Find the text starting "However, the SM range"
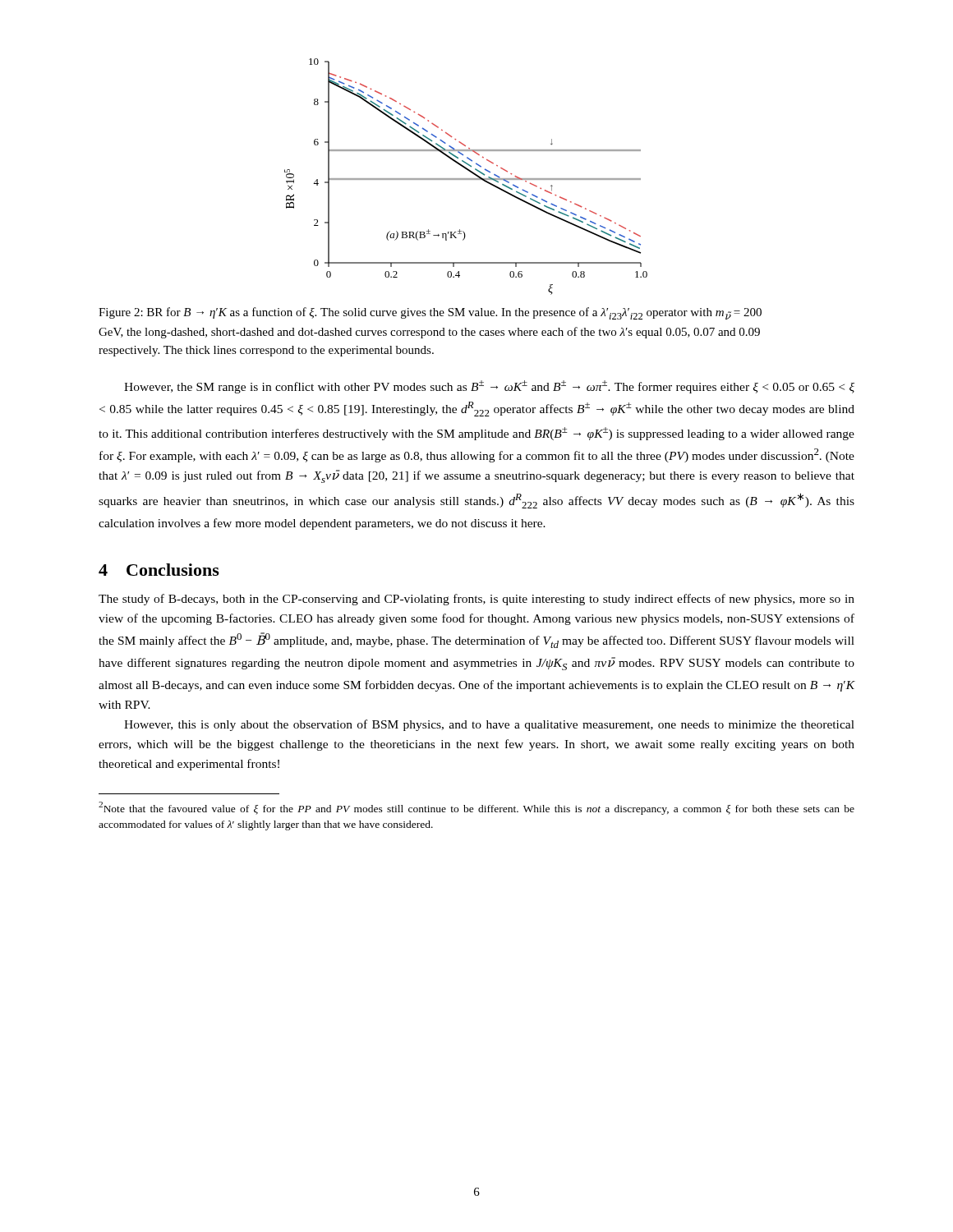The height and width of the screenshot is (1232, 953). click(476, 453)
